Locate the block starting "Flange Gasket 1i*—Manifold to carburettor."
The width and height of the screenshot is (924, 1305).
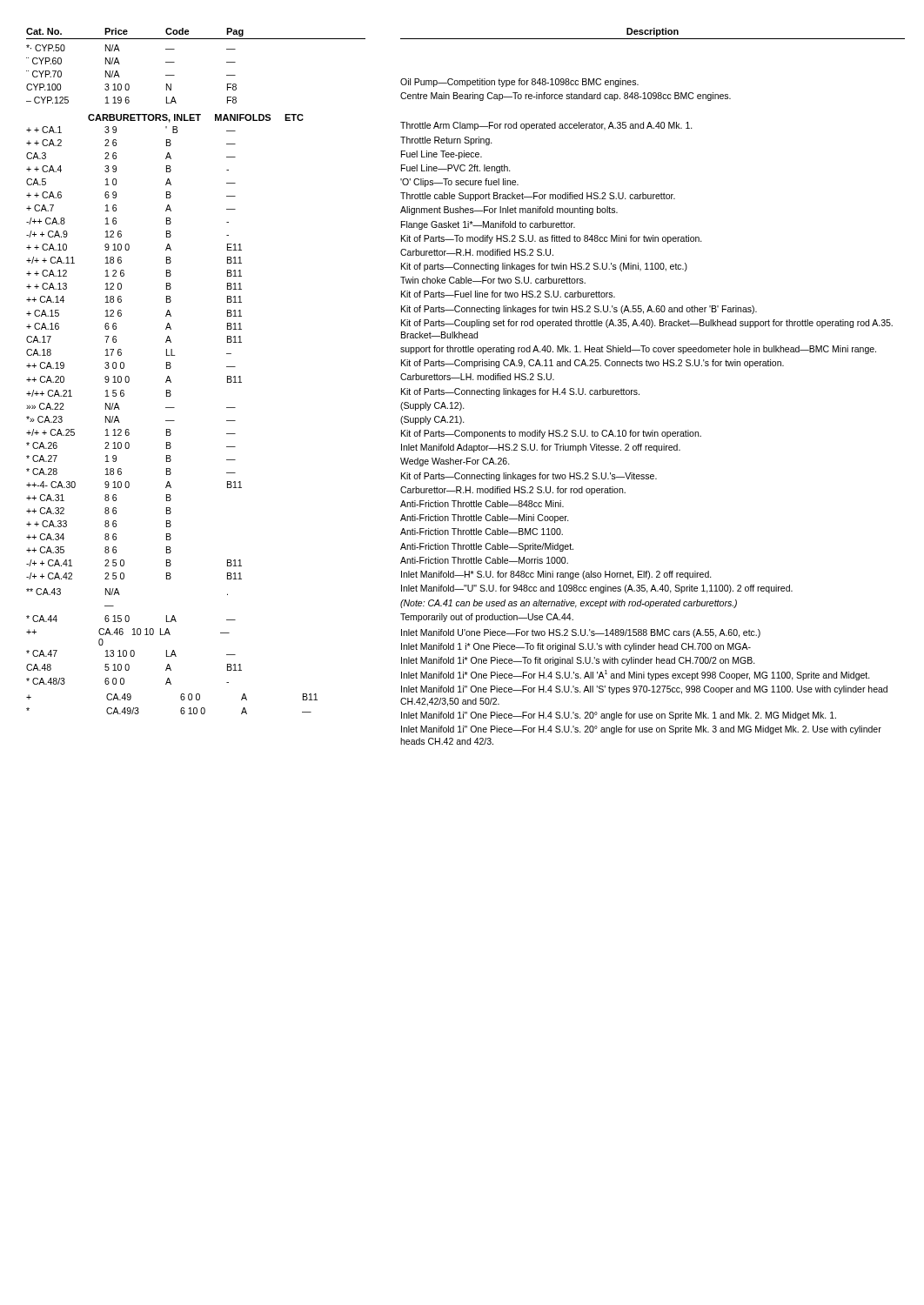point(488,224)
